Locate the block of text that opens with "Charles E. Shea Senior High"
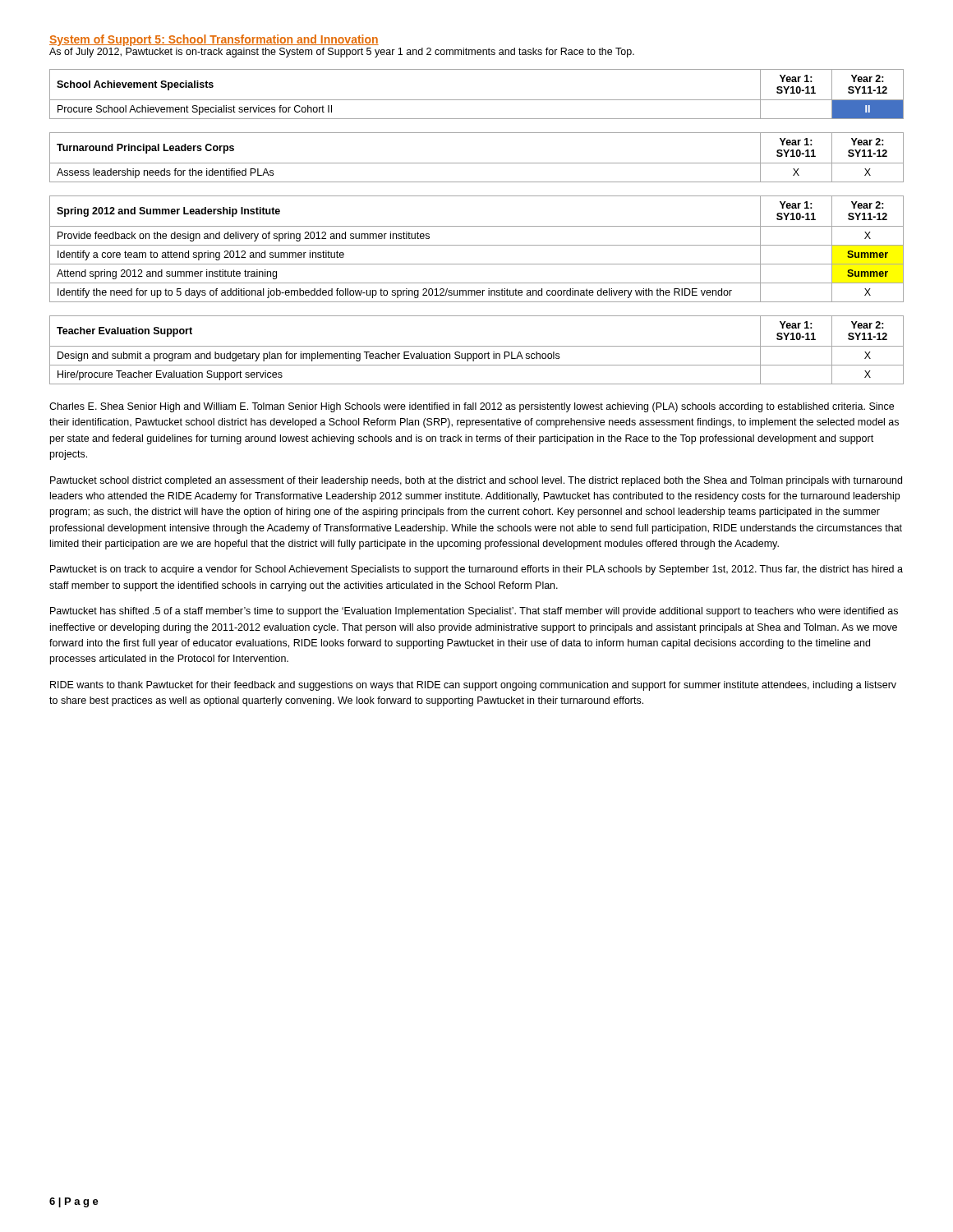 [474, 430]
